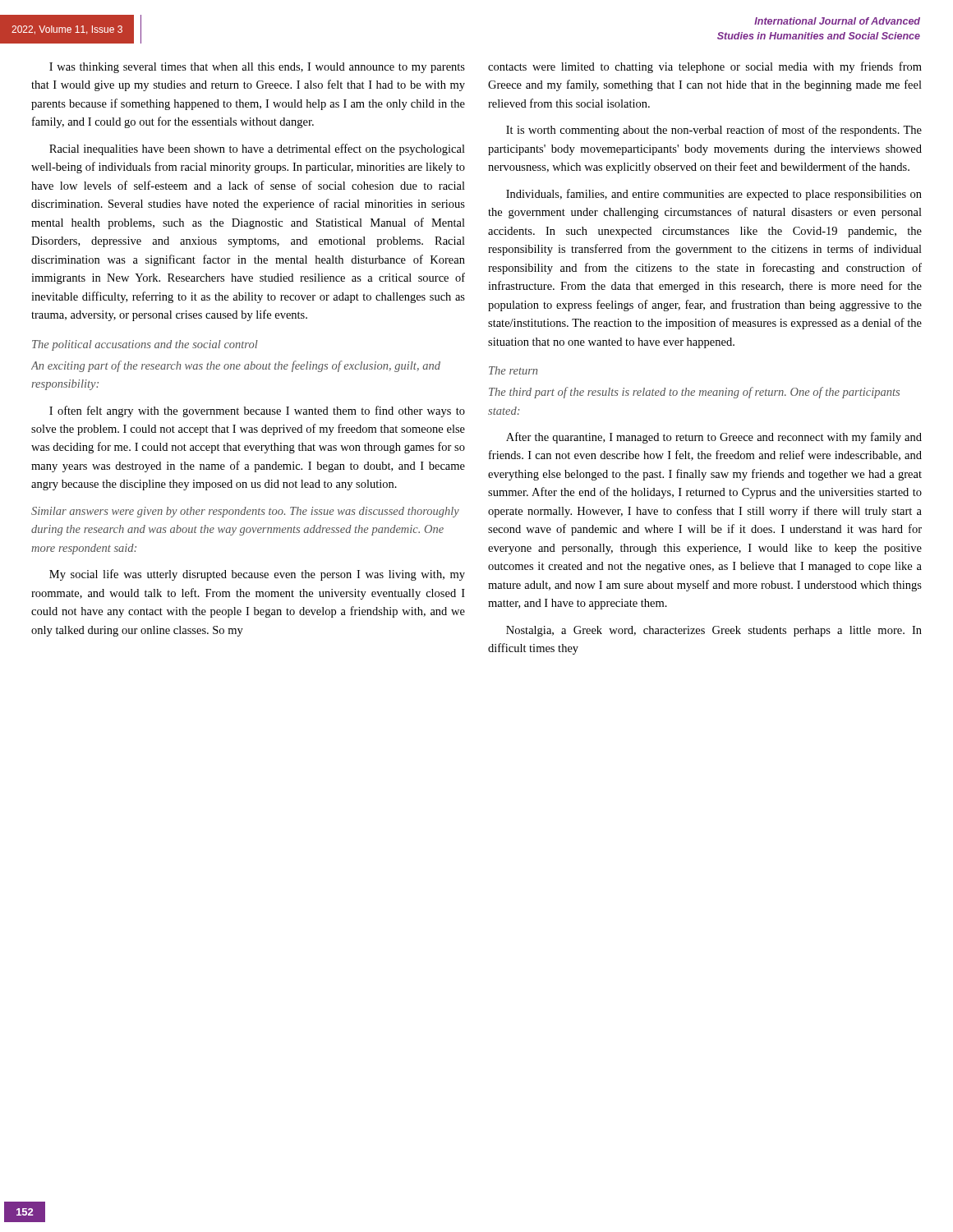Find the section header on this page that starts "The political accusations and"
The height and width of the screenshot is (1232, 953).
coord(145,344)
